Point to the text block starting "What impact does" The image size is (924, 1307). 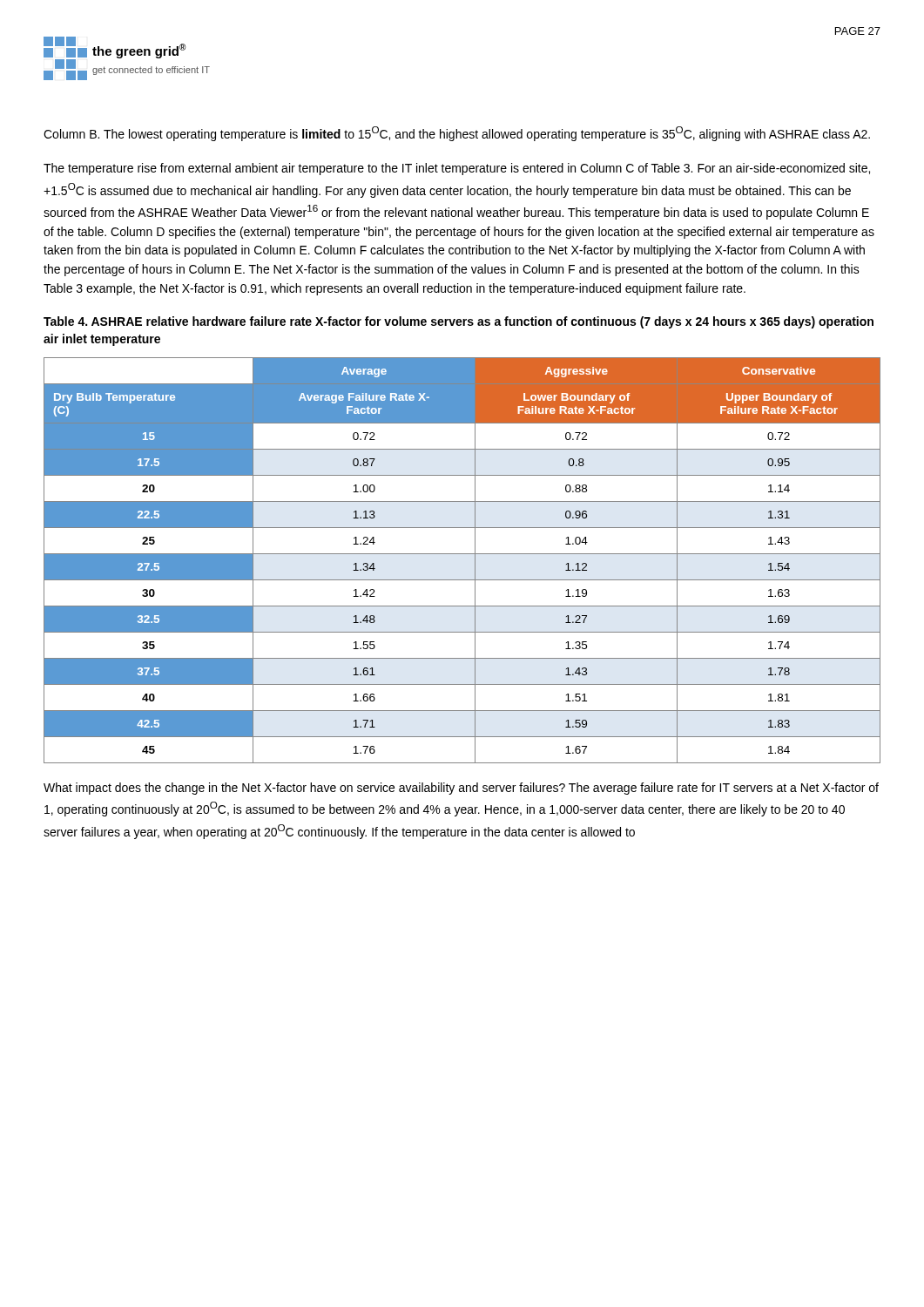[461, 809]
